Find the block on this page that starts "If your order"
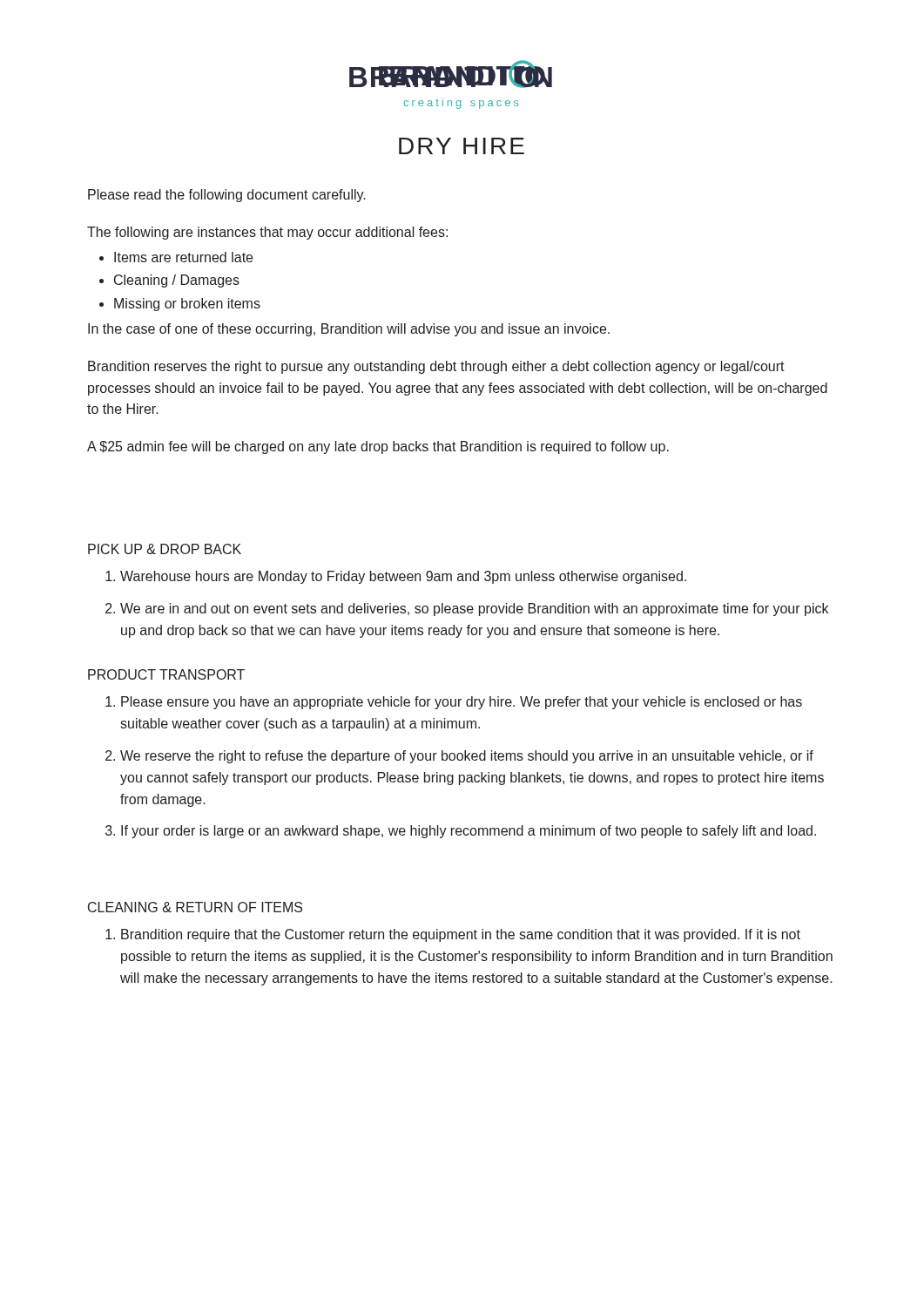Viewport: 924px width, 1307px height. point(469,831)
